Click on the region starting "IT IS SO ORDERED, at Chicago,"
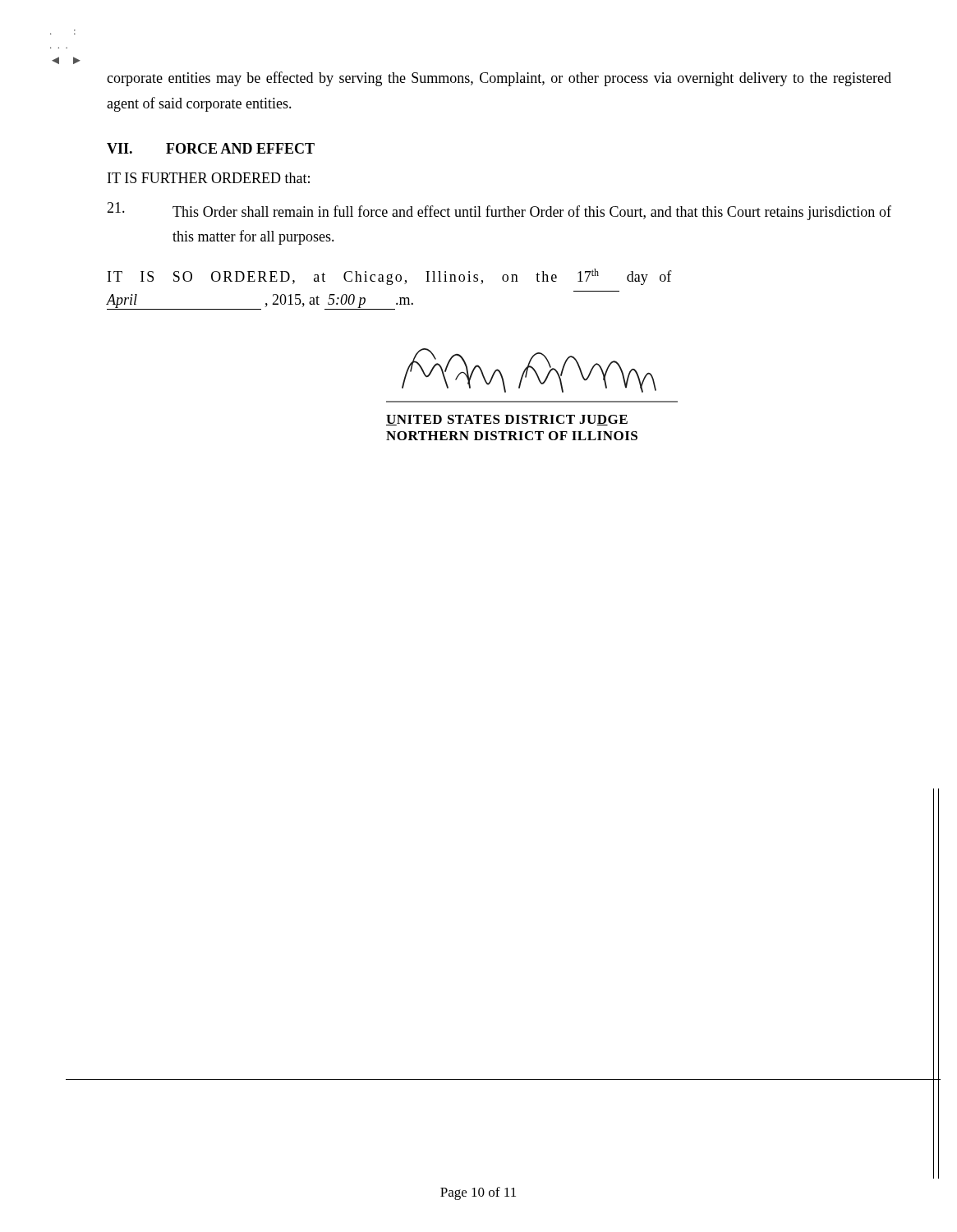 (x=499, y=286)
